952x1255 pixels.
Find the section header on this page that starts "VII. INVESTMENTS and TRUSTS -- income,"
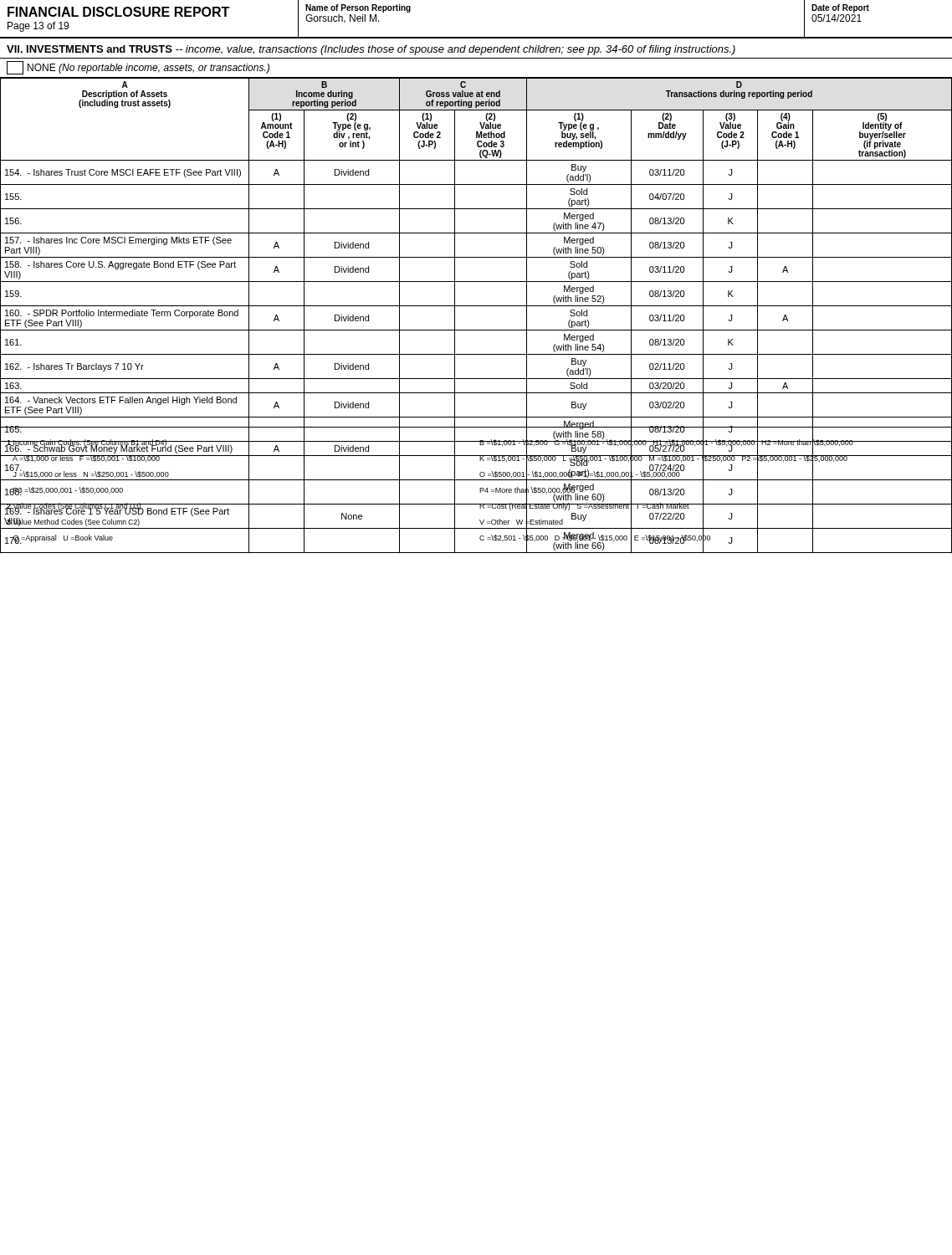(371, 49)
